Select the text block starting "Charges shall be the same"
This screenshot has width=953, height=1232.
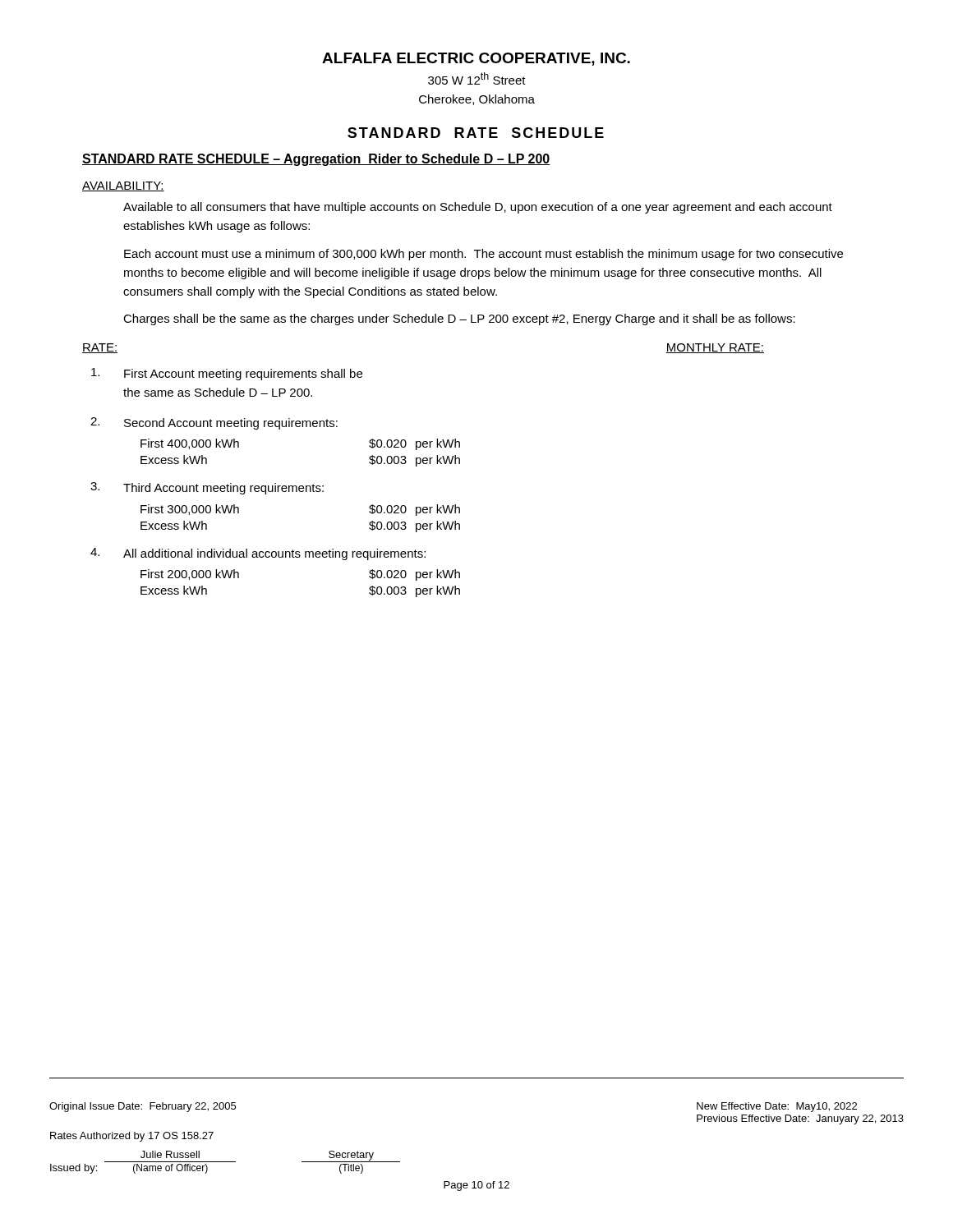pyautogui.click(x=459, y=318)
